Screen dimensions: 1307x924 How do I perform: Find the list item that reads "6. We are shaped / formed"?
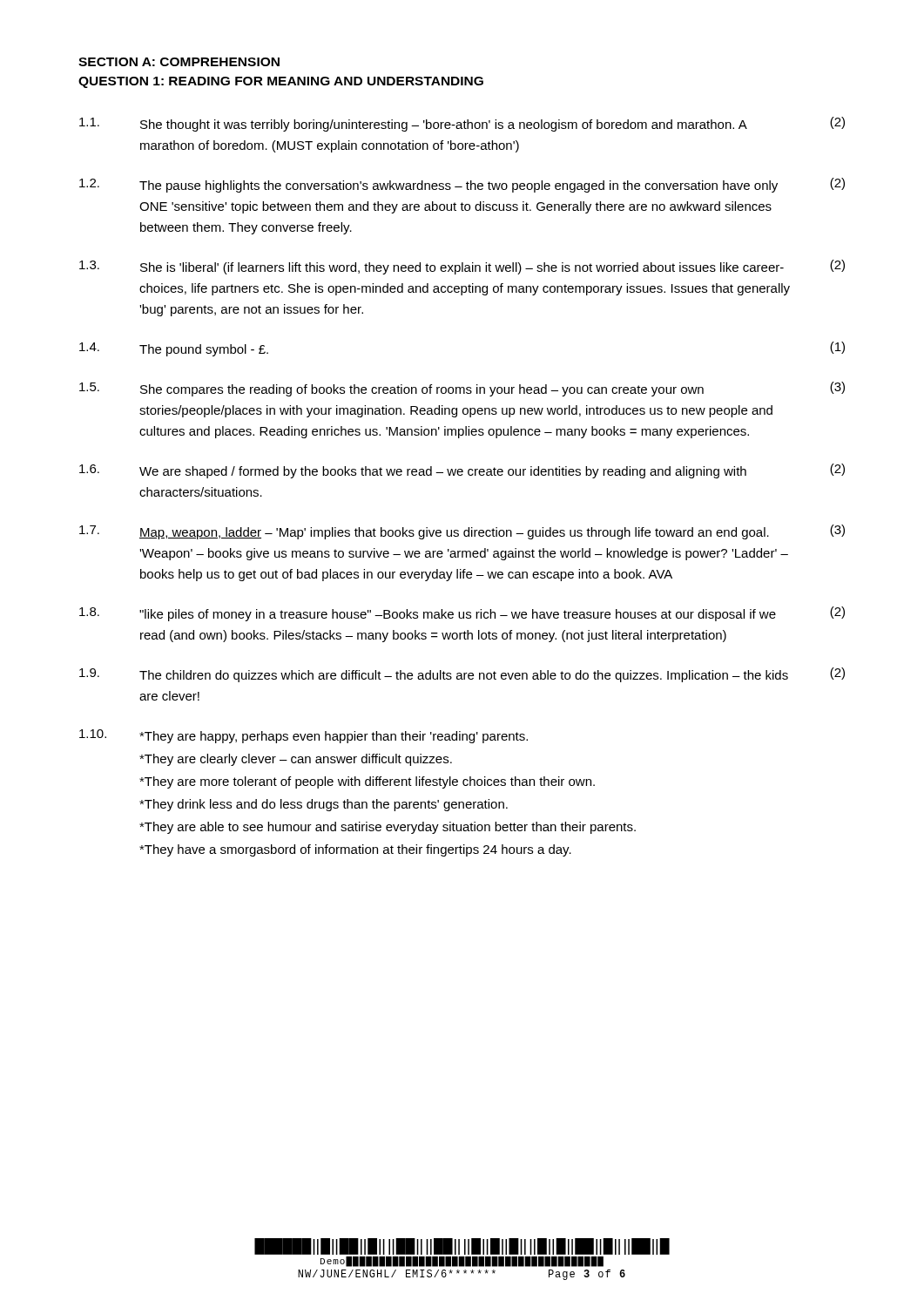click(x=462, y=482)
